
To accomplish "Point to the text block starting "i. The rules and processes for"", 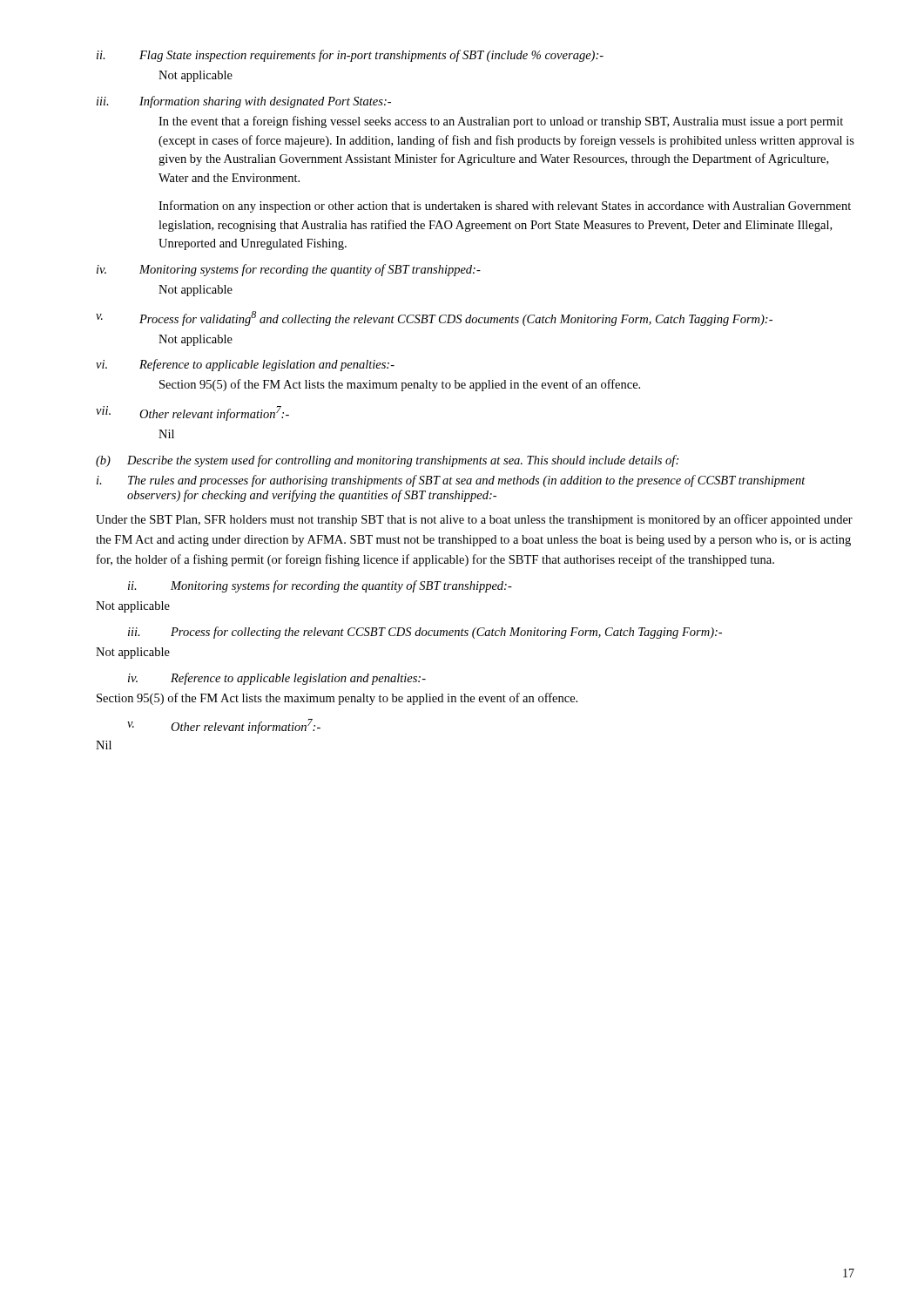I will coord(475,488).
